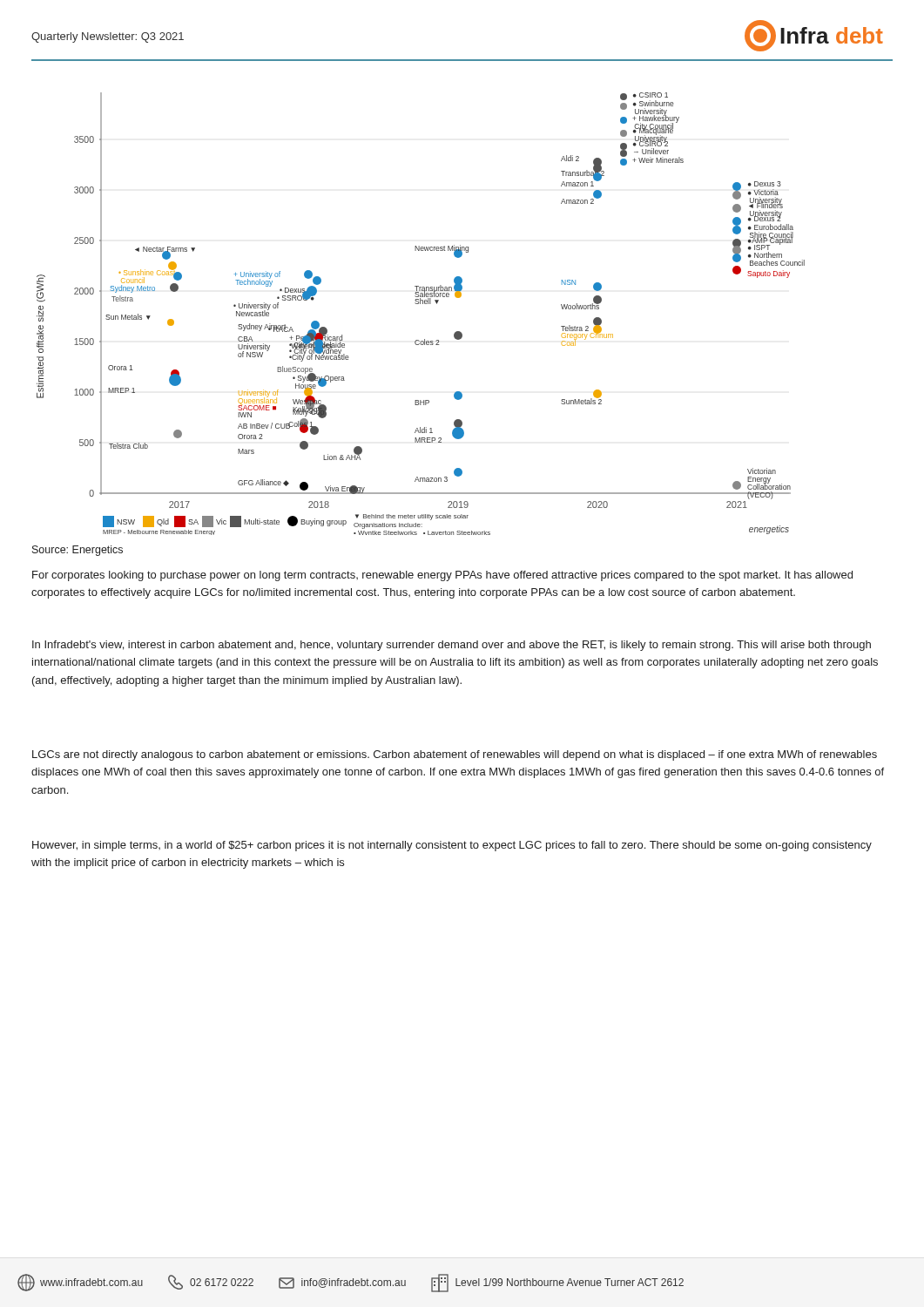
Task: Click on the text block containing "In Infradebt's view, interest in carbon"
Action: pyautogui.click(x=455, y=662)
